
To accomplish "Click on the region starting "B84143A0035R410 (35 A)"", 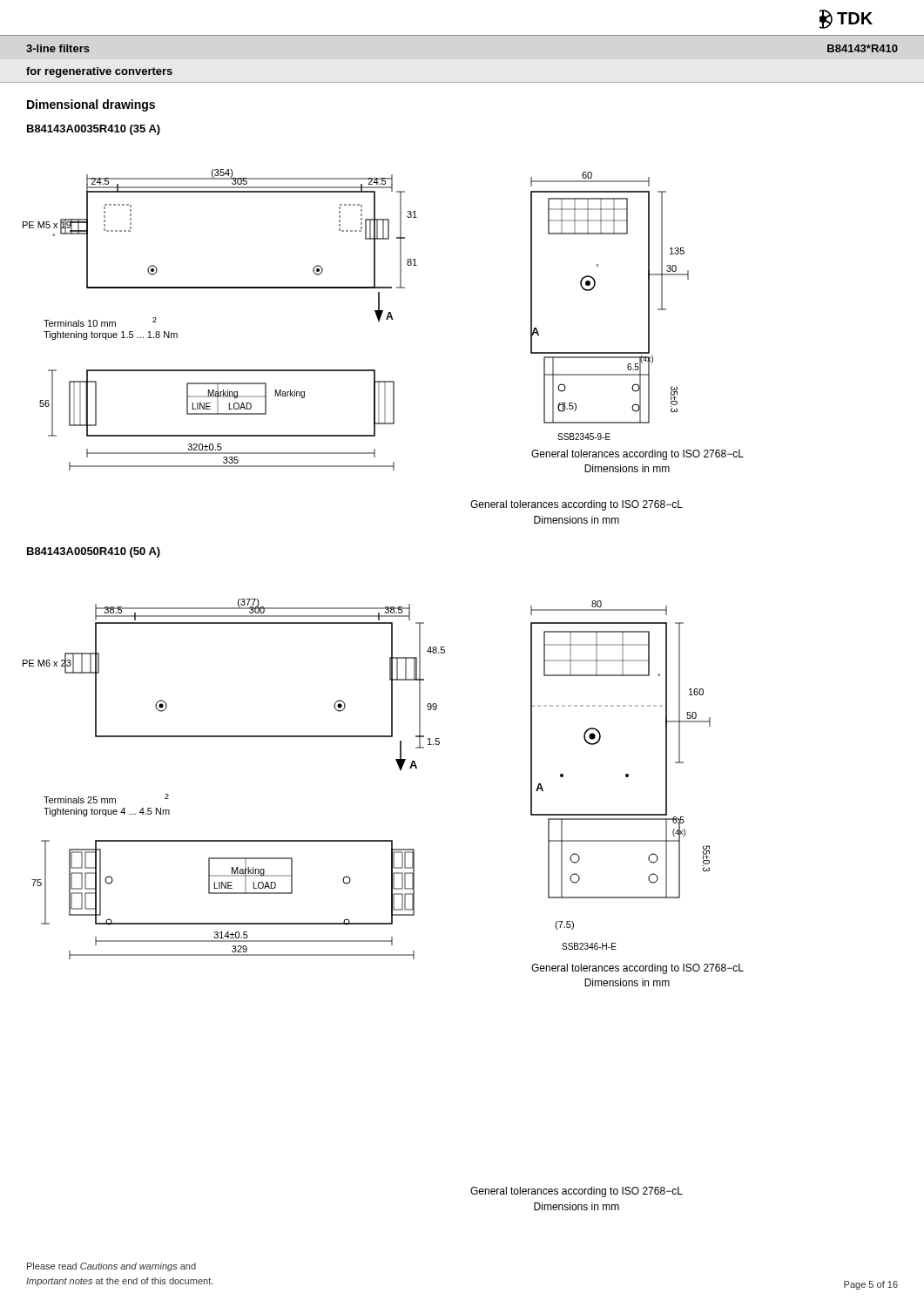I will [x=93, y=128].
